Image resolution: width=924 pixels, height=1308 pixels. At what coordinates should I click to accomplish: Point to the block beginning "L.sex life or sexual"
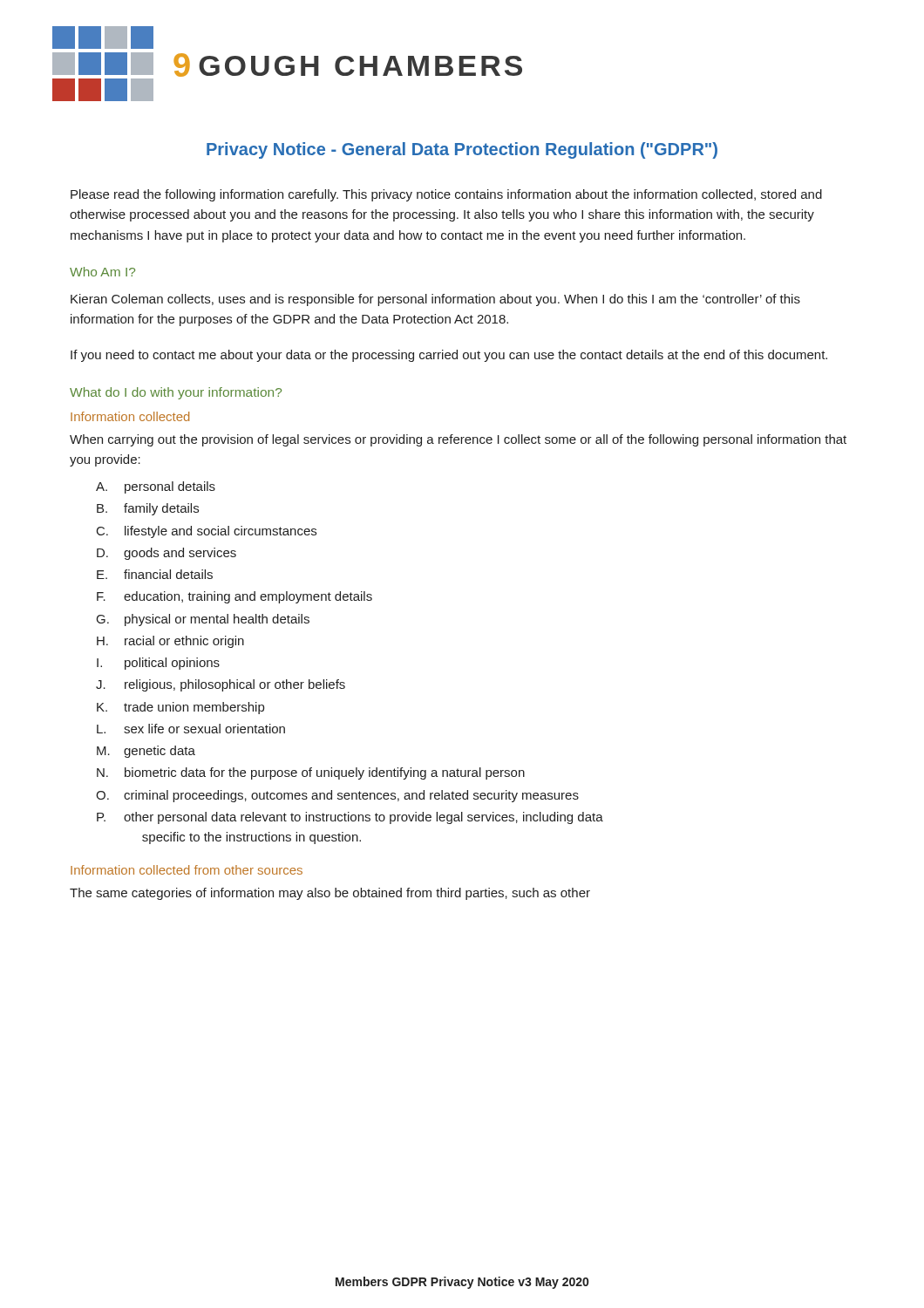pos(191,728)
